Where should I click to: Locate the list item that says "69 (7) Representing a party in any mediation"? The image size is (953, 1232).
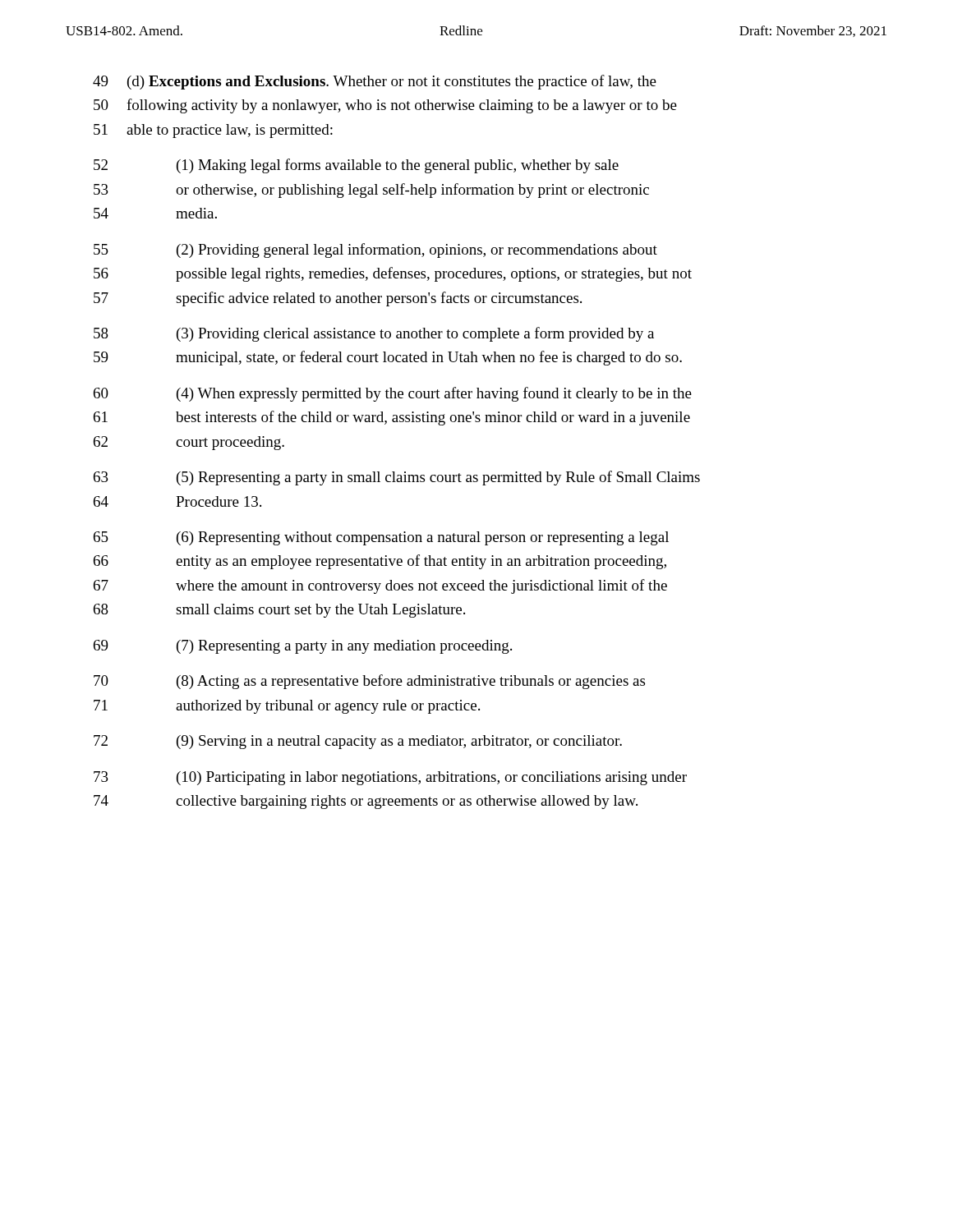(x=476, y=645)
